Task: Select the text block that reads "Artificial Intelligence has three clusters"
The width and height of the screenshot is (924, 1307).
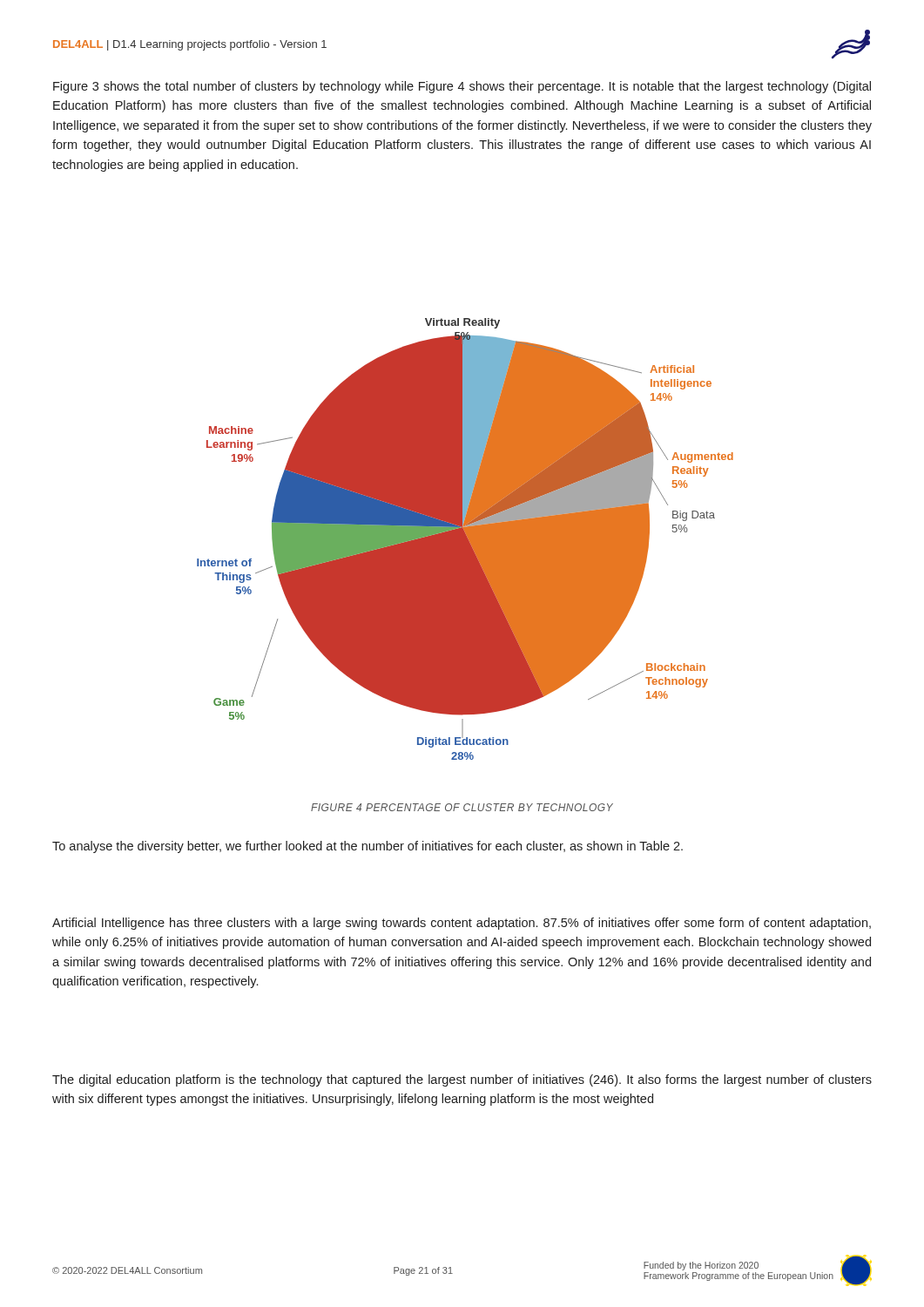Action: (x=462, y=952)
